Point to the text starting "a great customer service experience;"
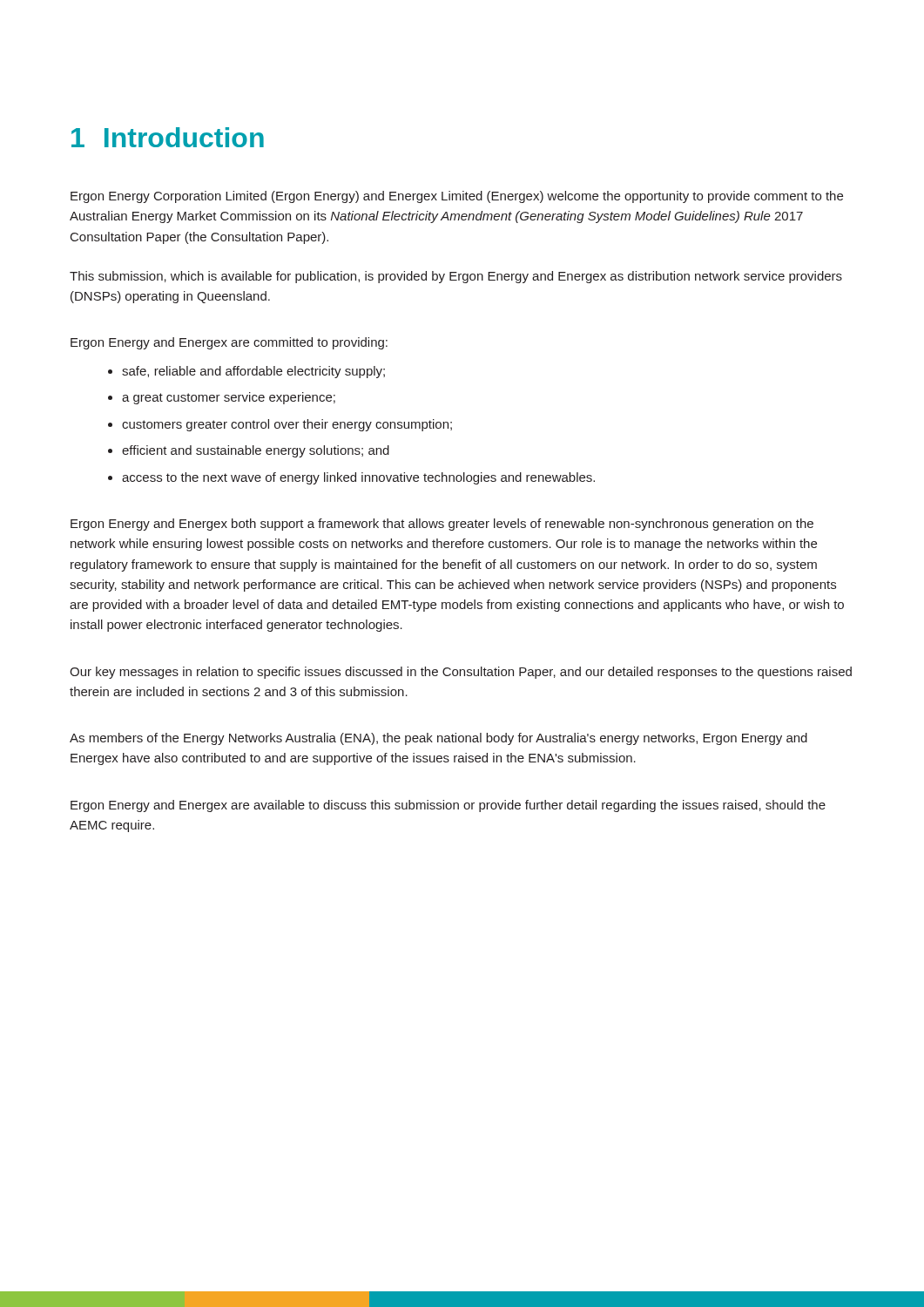Screen dimensions: 1307x924 click(x=222, y=398)
